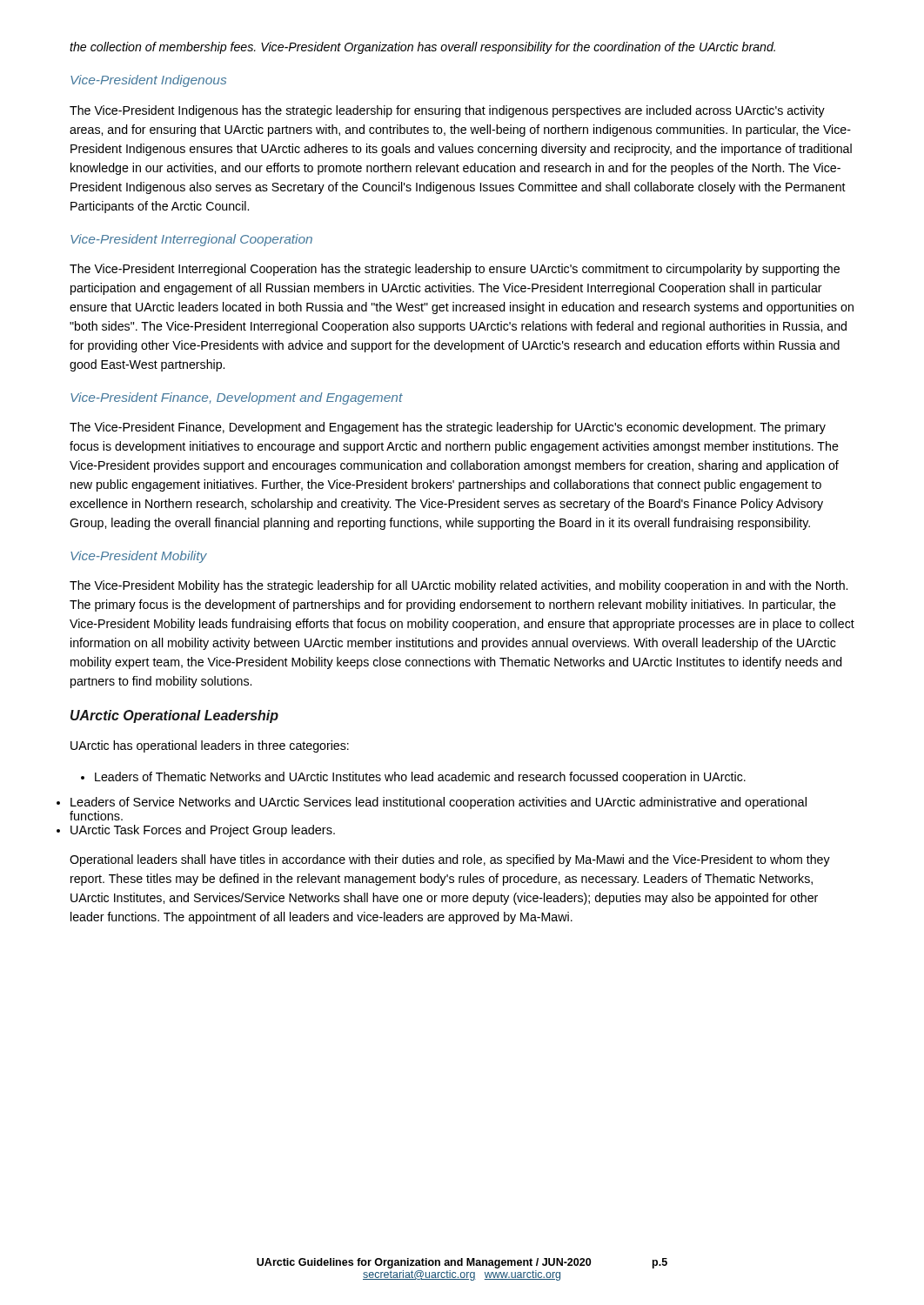Select the text block starting "Leaders of Service Networks"
The height and width of the screenshot is (1305, 924).
(x=462, y=809)
